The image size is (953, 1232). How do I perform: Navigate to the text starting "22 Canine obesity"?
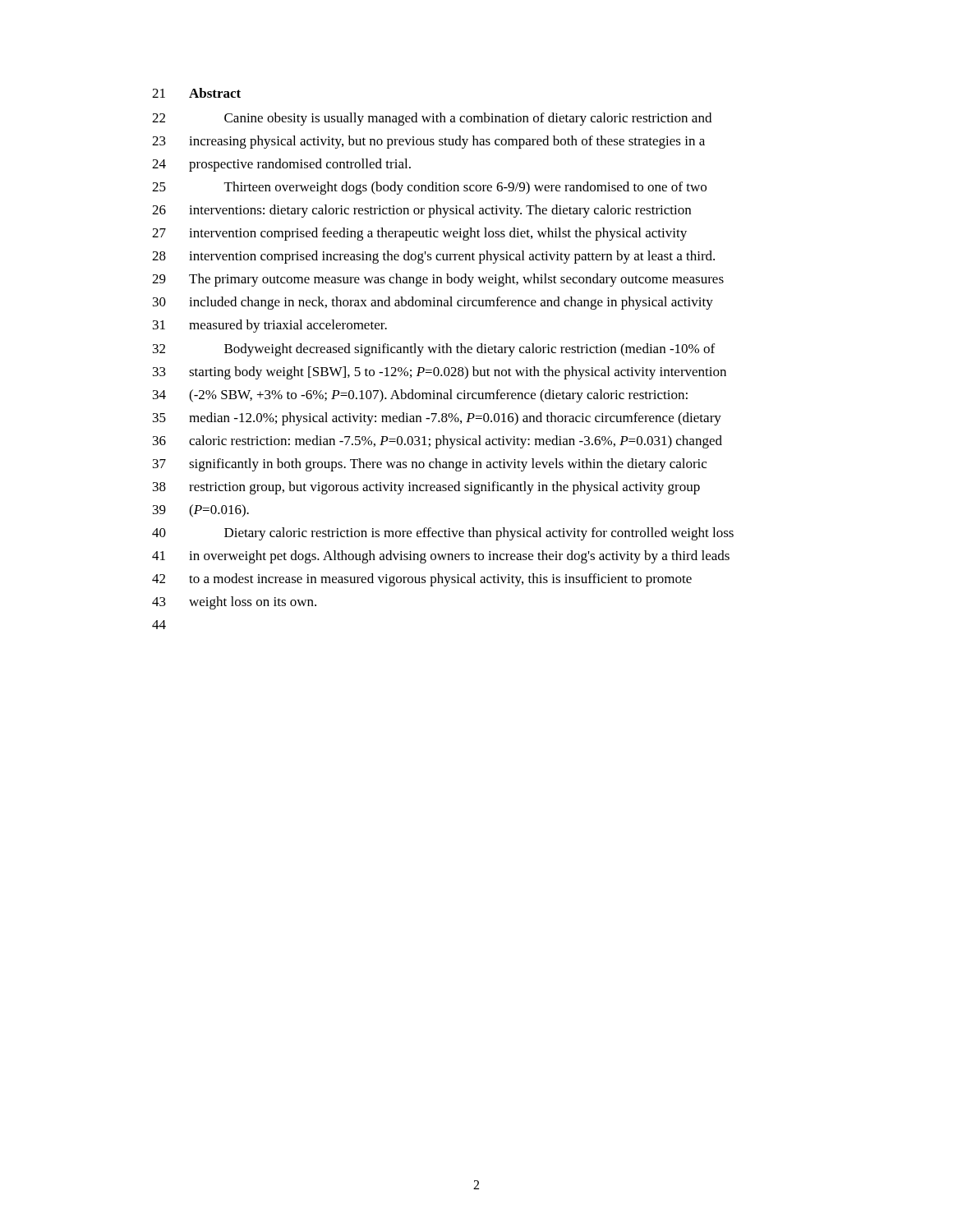(x=476, y=141)
